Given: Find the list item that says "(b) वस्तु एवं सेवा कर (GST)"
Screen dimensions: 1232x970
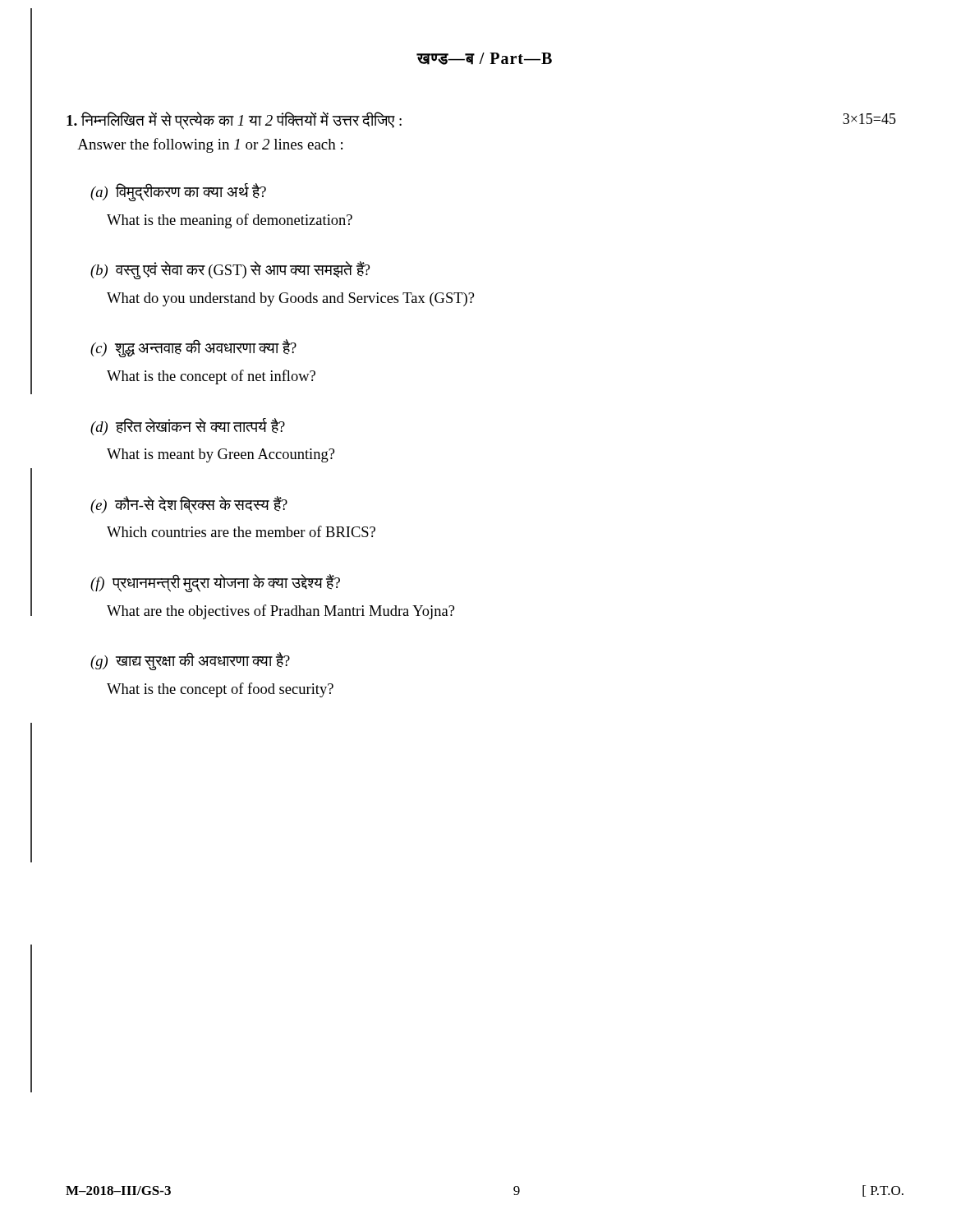Looking at the screenshot, I should (x=230, y=270).
